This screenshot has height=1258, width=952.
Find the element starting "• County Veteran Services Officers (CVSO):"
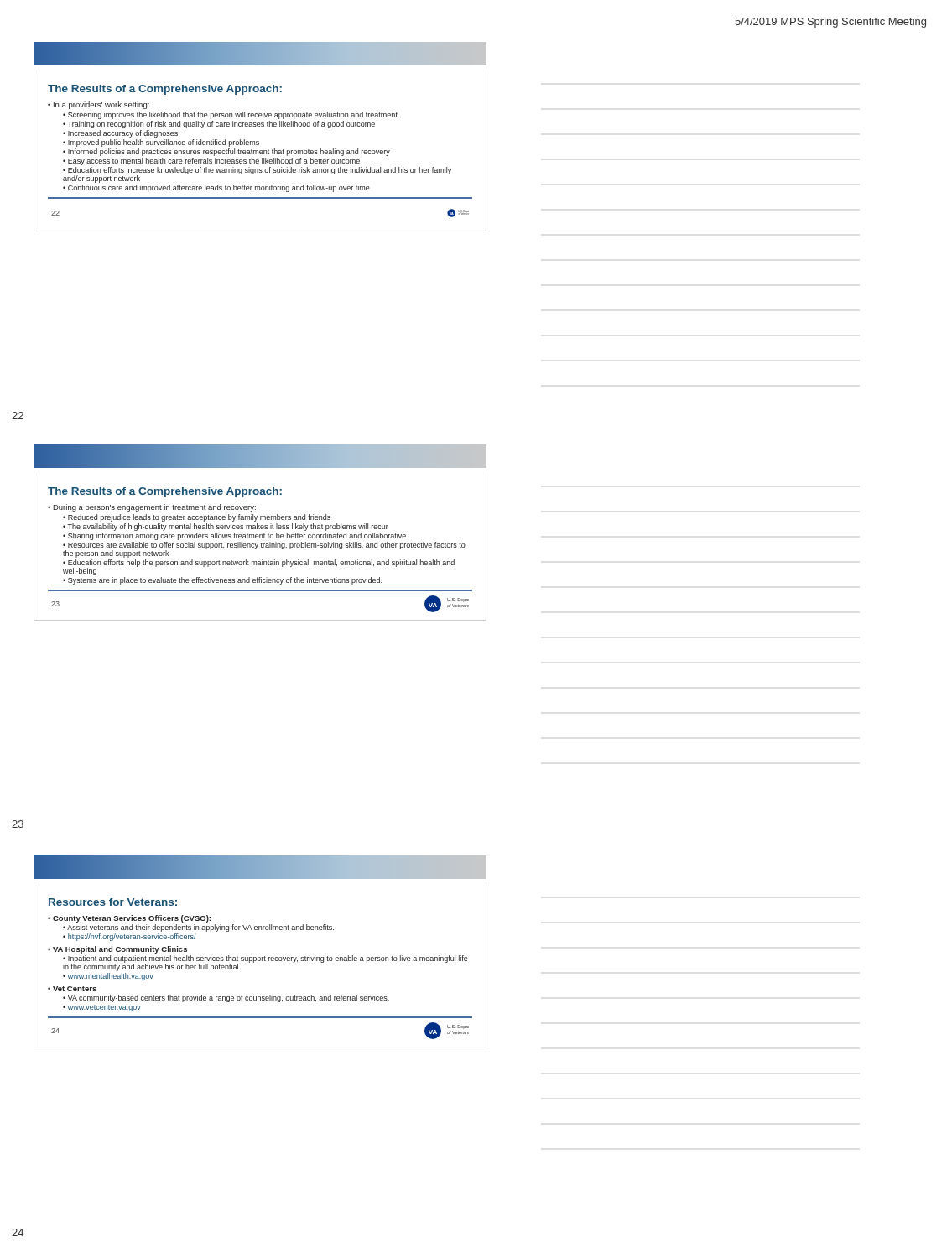pyautogui.click(x=130, y=918)
